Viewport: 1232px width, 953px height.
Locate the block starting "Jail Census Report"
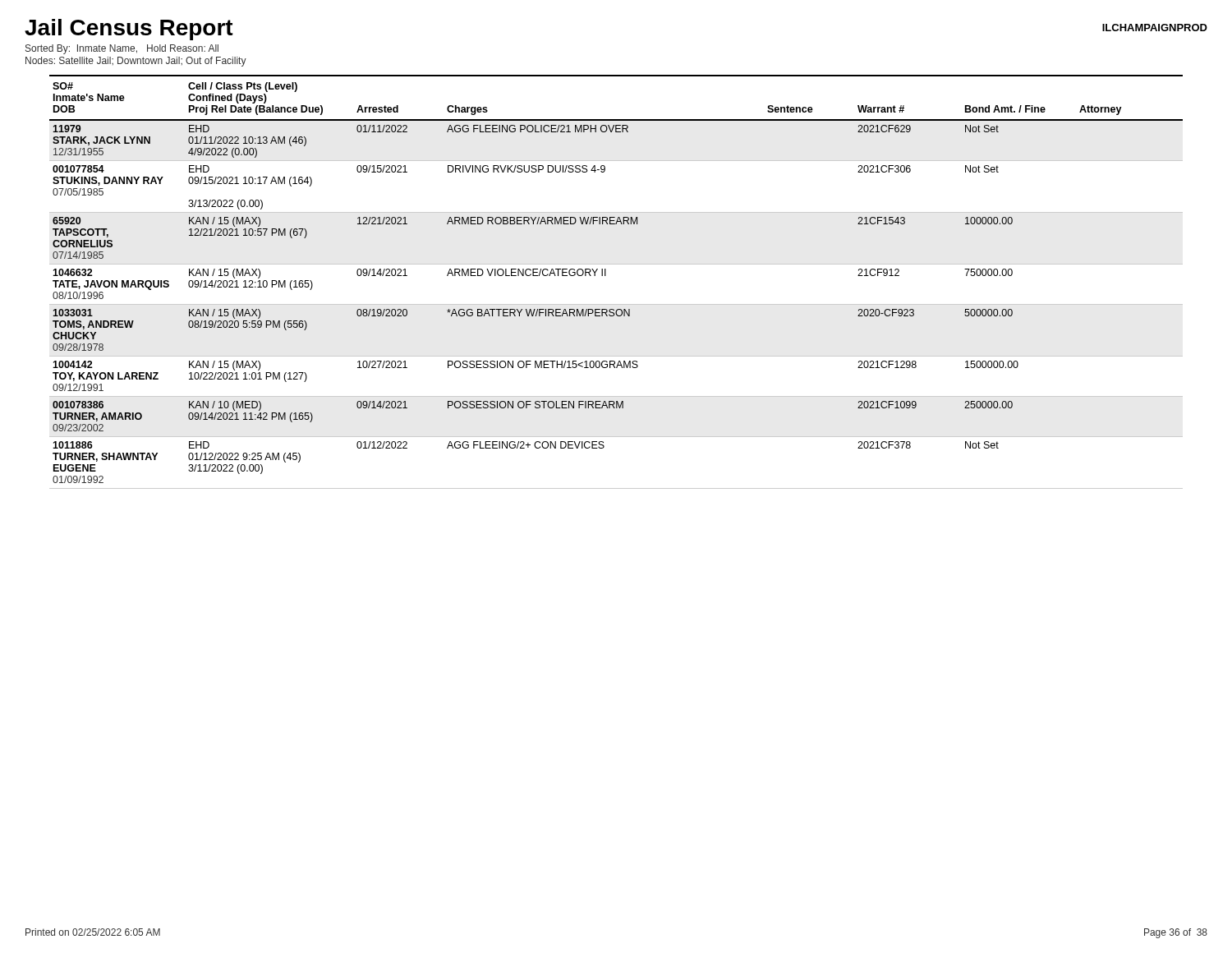[129, 27]
